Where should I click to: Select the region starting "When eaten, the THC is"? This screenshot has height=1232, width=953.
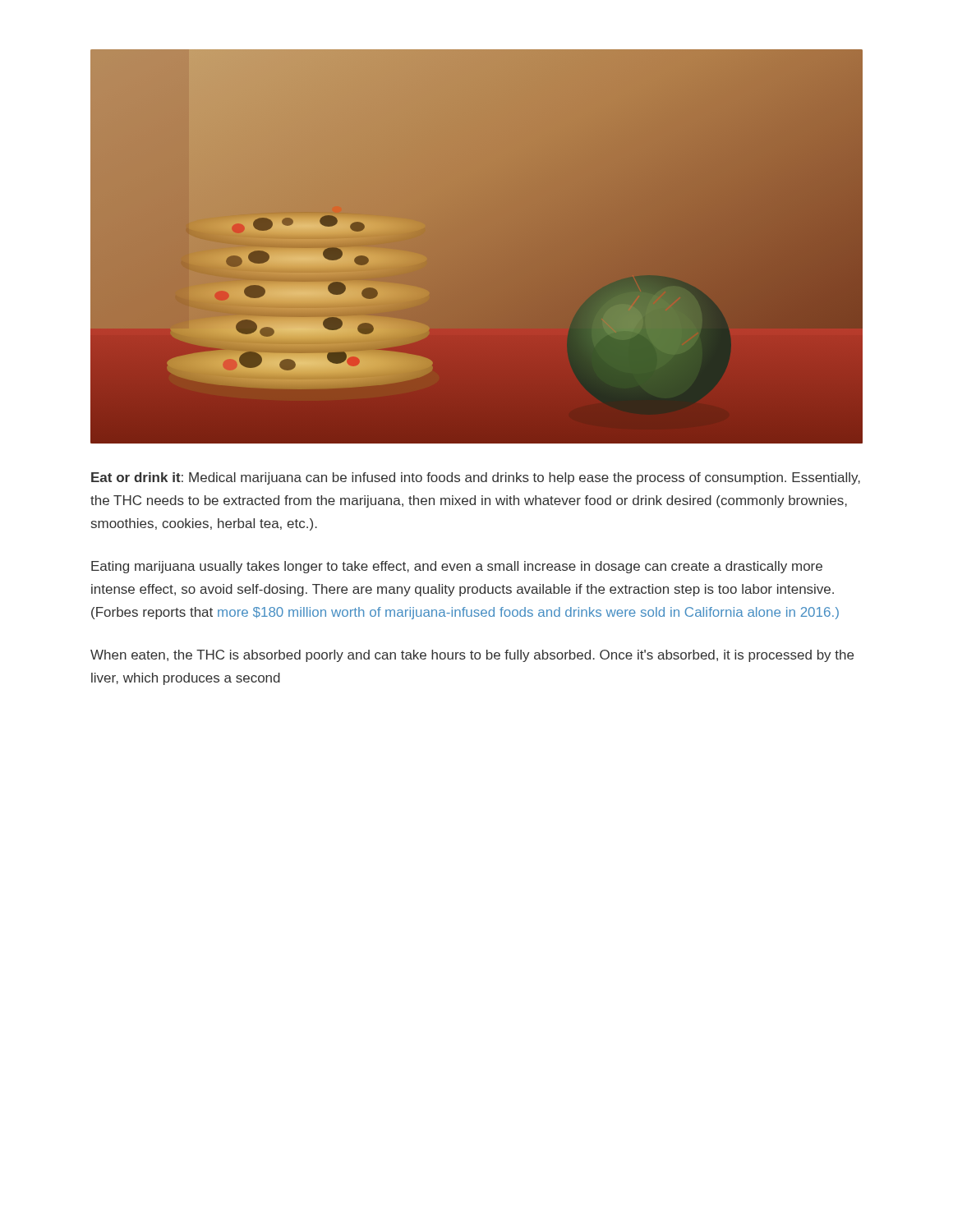click(x=476, y=667)
